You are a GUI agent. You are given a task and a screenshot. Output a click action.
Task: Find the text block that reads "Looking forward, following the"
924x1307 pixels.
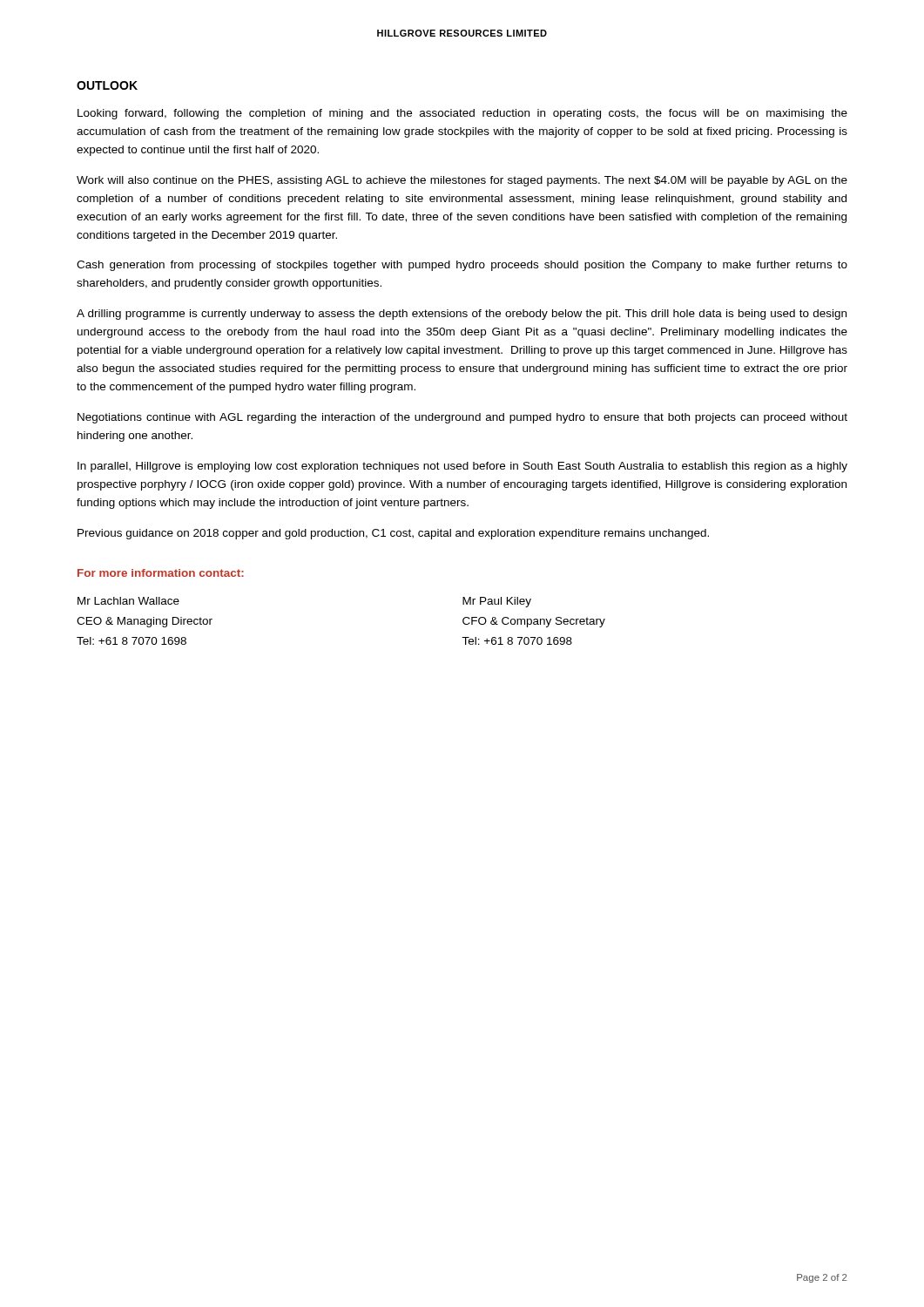click(462, 131)
